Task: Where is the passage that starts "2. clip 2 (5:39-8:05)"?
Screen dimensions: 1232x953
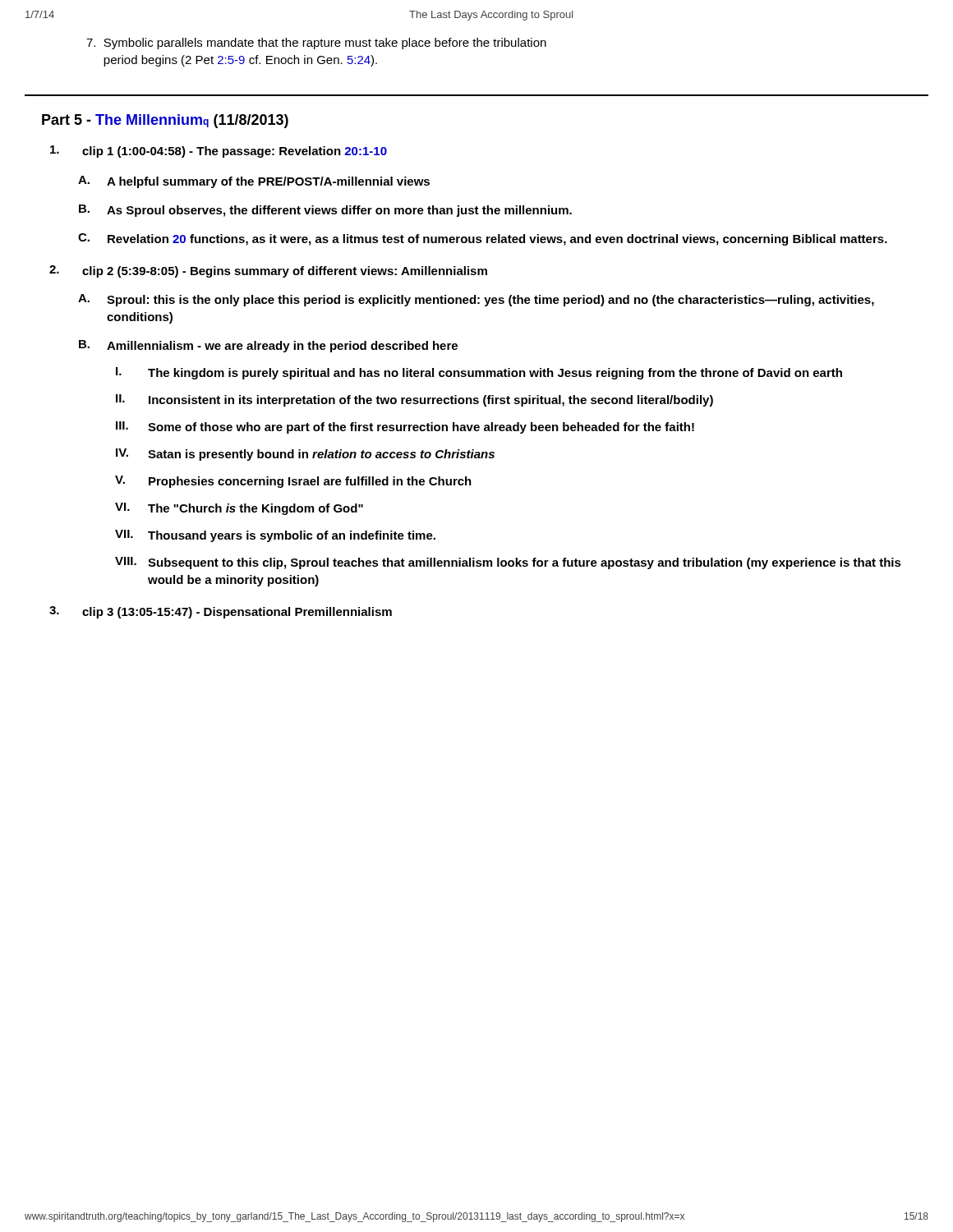Action: tap(481, 271)
